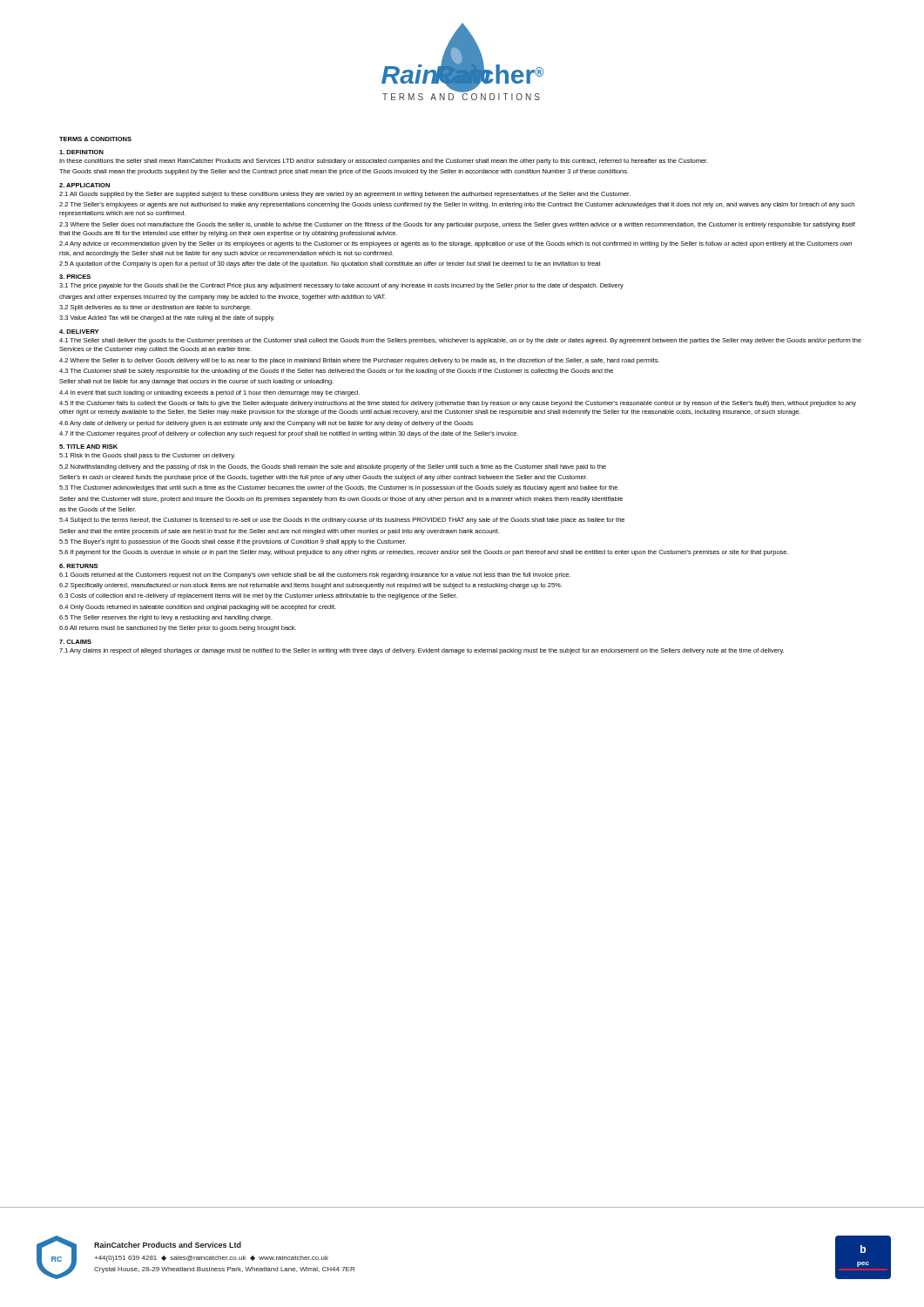
Task: Click the passage that begins "1 Goods returned"
Action: [315, 574]
